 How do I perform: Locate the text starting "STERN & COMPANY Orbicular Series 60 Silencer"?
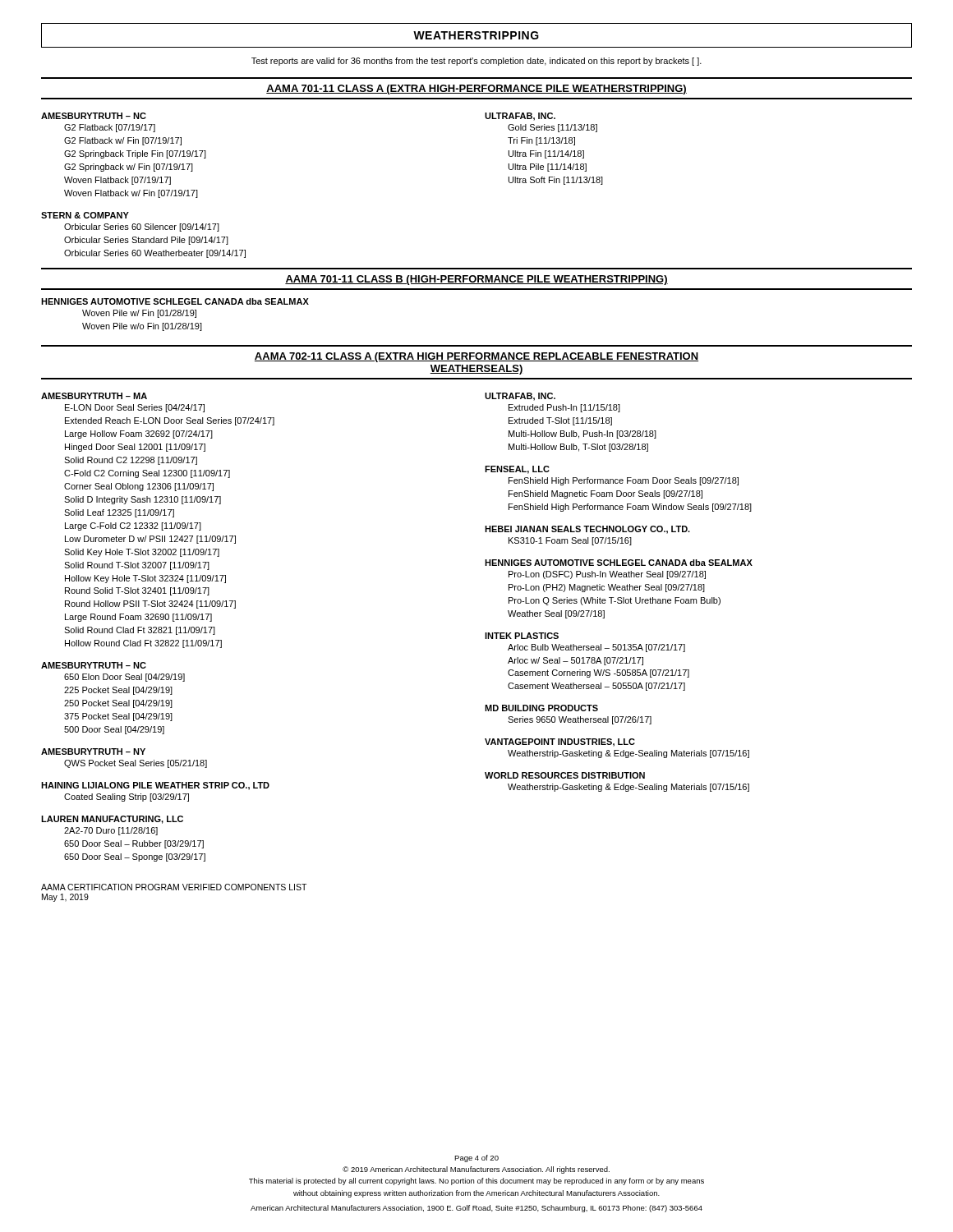pyautogui.click(x=85, y=215)
